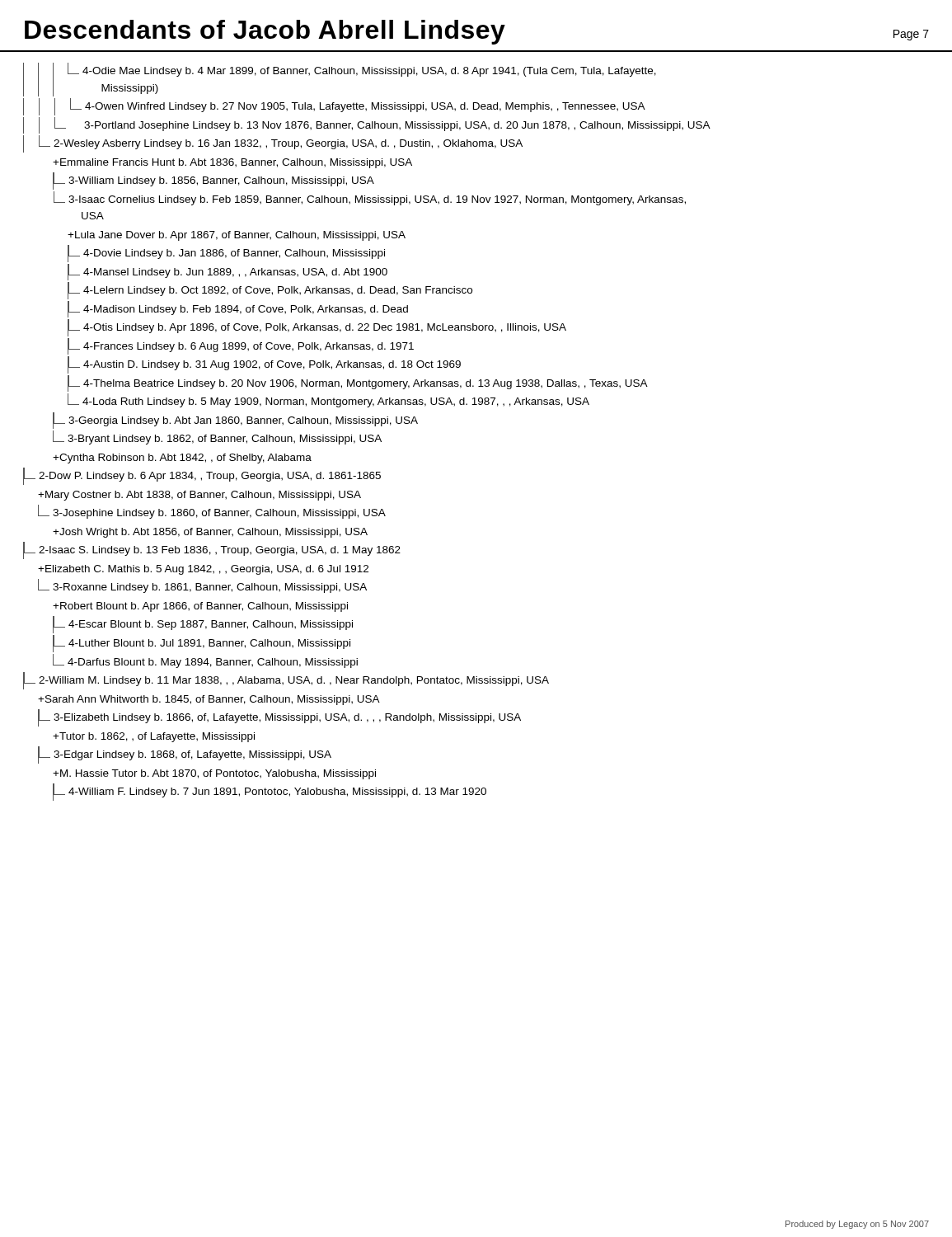The width and height of the screenshot is (952, 1237).
Task: Find the block on this page that starts "4-Austin D. Lindsey"
Action: 264,365
